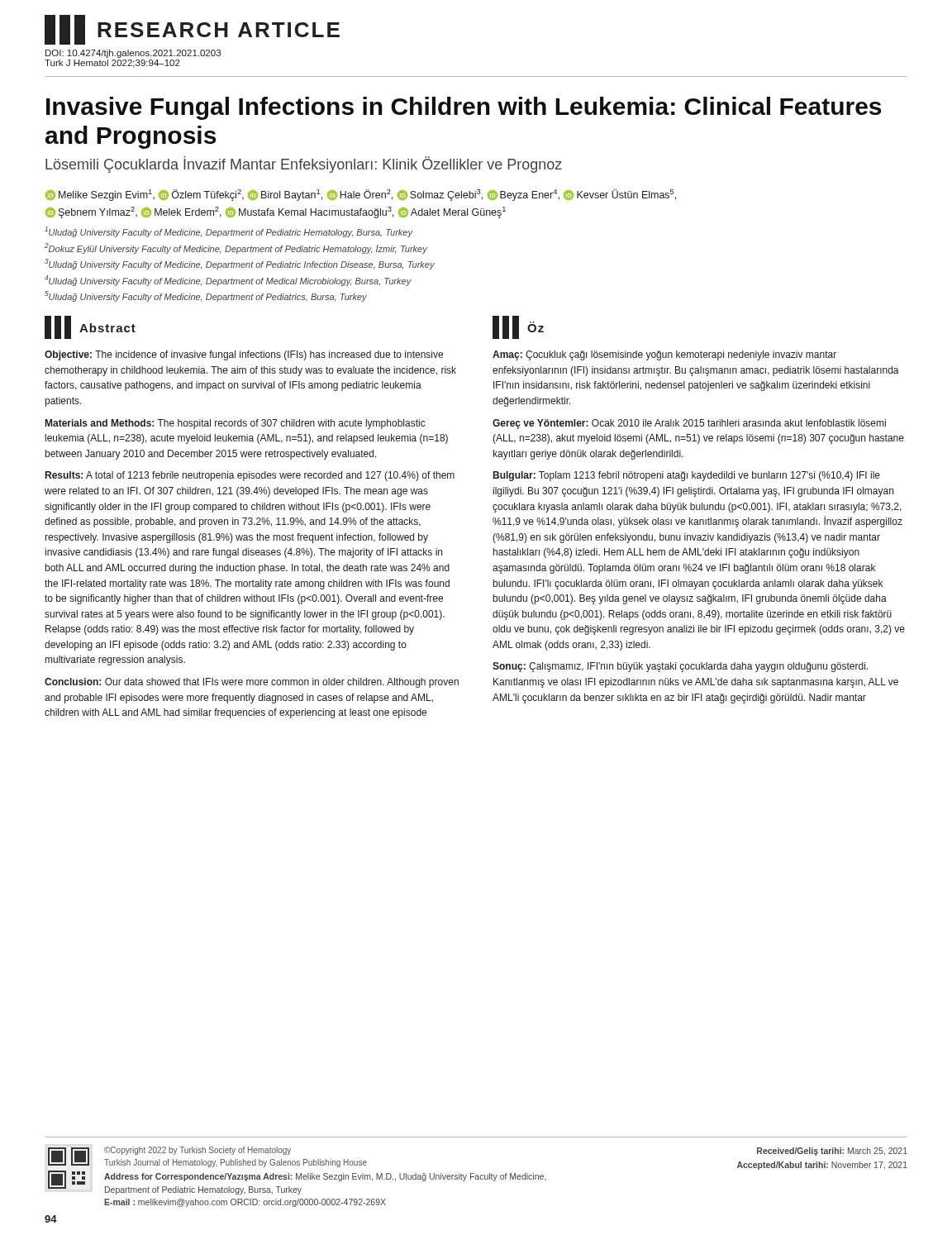Find the region starting "©Copyright 2022 by Turkish Society"
Viewport: 952px width, 1240px height.
tap(415, 1177)
